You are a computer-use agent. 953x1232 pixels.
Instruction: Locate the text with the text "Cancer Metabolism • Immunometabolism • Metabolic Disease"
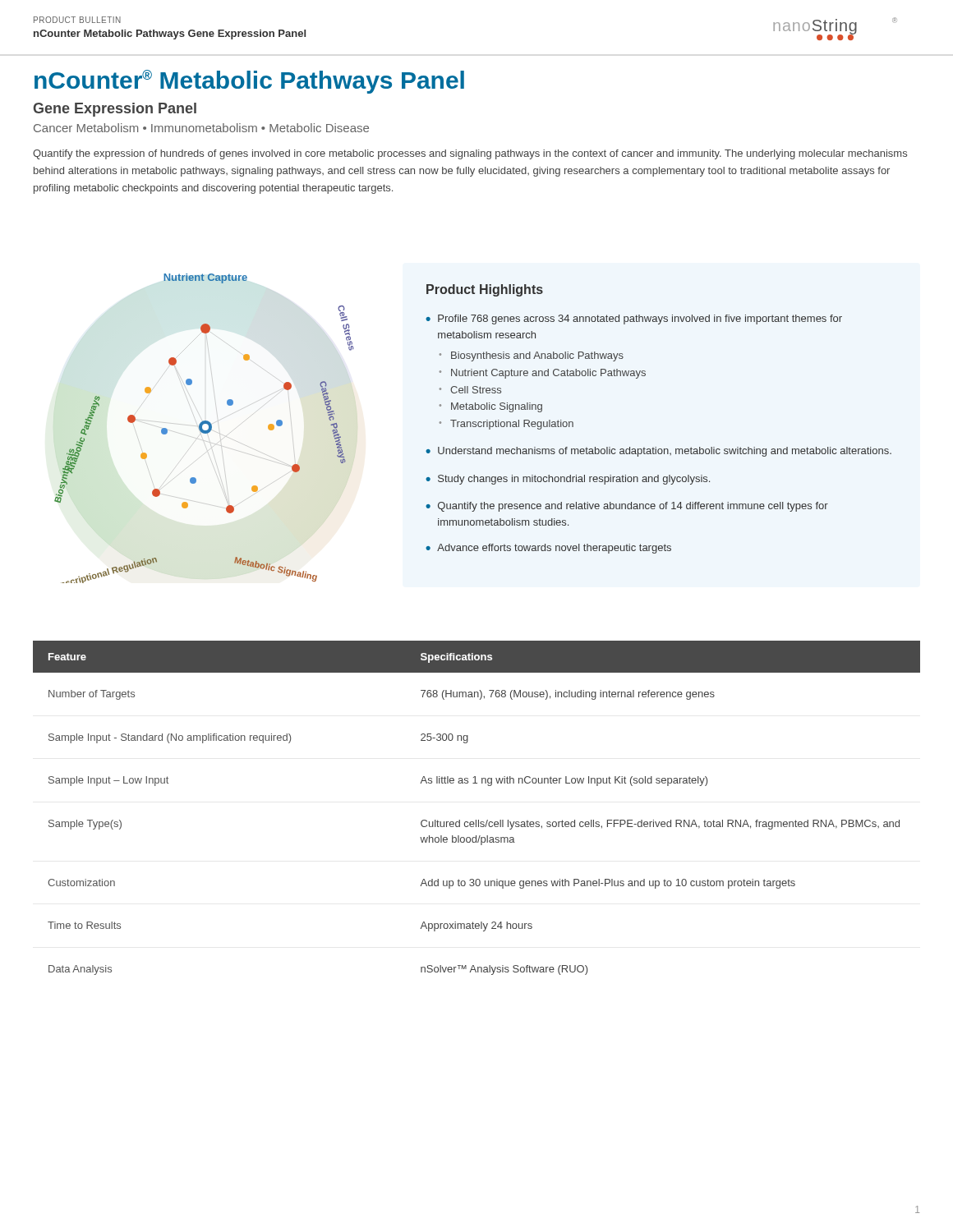click(x=201, y=128)
